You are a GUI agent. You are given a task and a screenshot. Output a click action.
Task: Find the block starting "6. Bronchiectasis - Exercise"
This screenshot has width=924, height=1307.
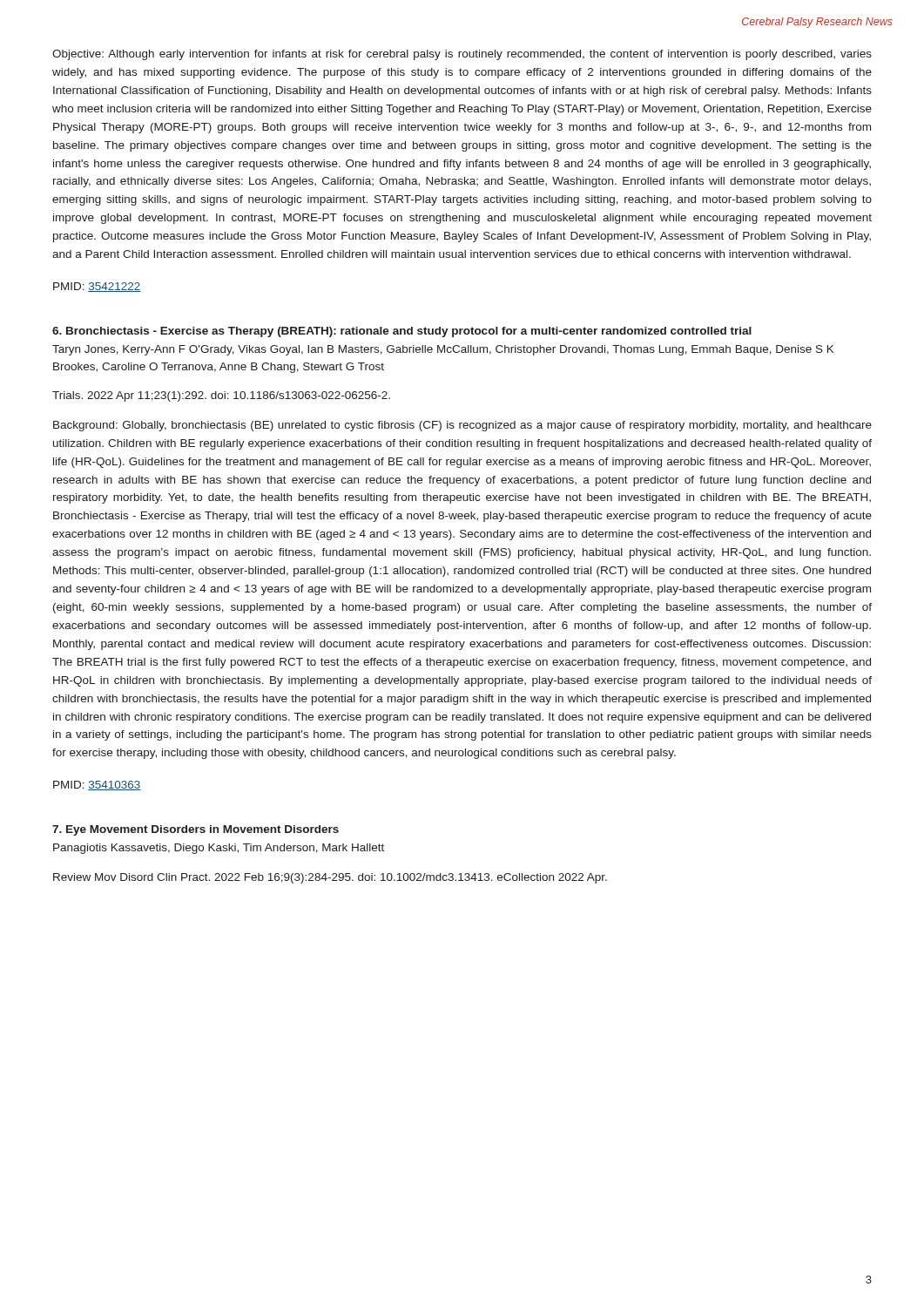[402, 331]
